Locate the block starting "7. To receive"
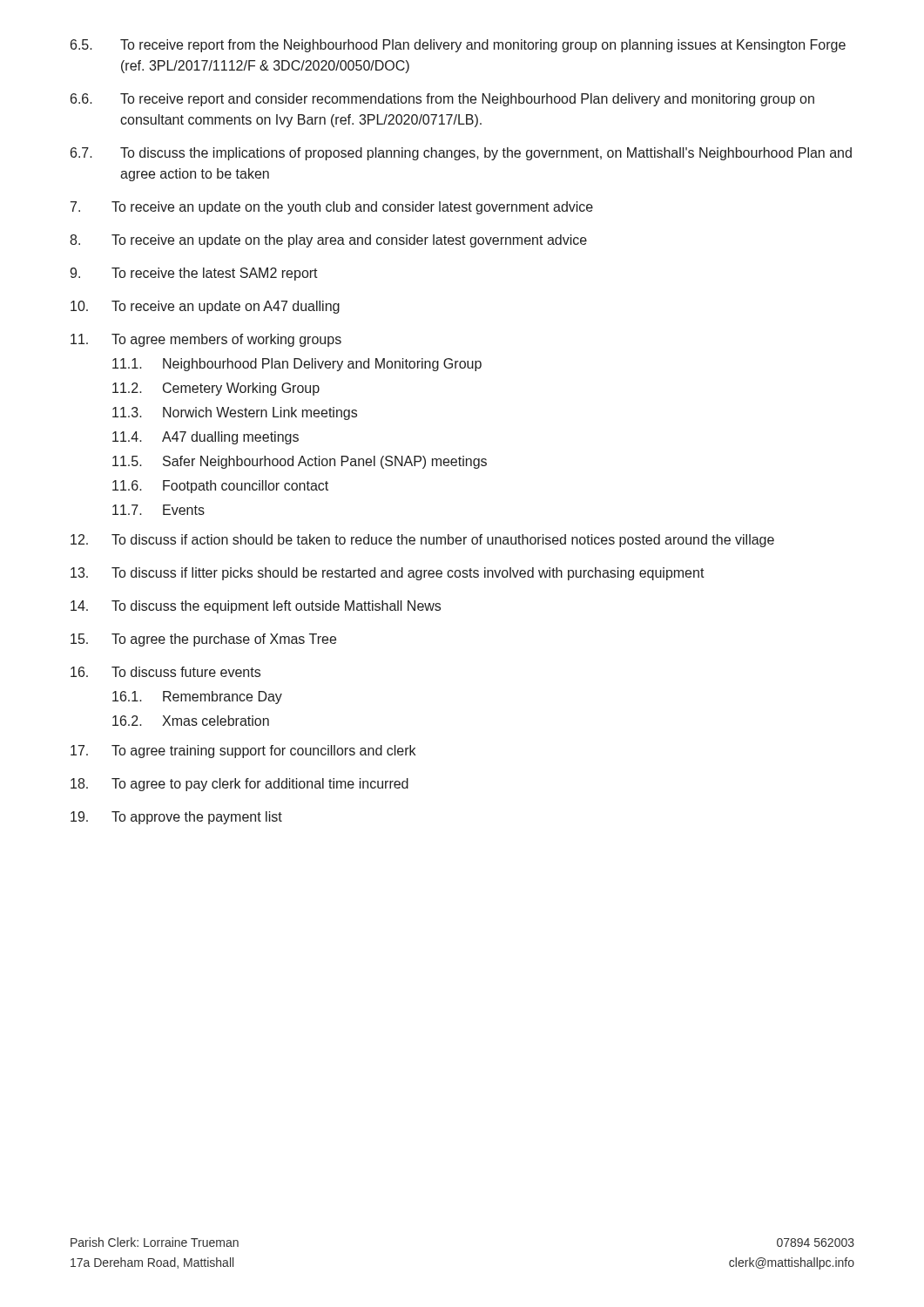 coord(462,207)
